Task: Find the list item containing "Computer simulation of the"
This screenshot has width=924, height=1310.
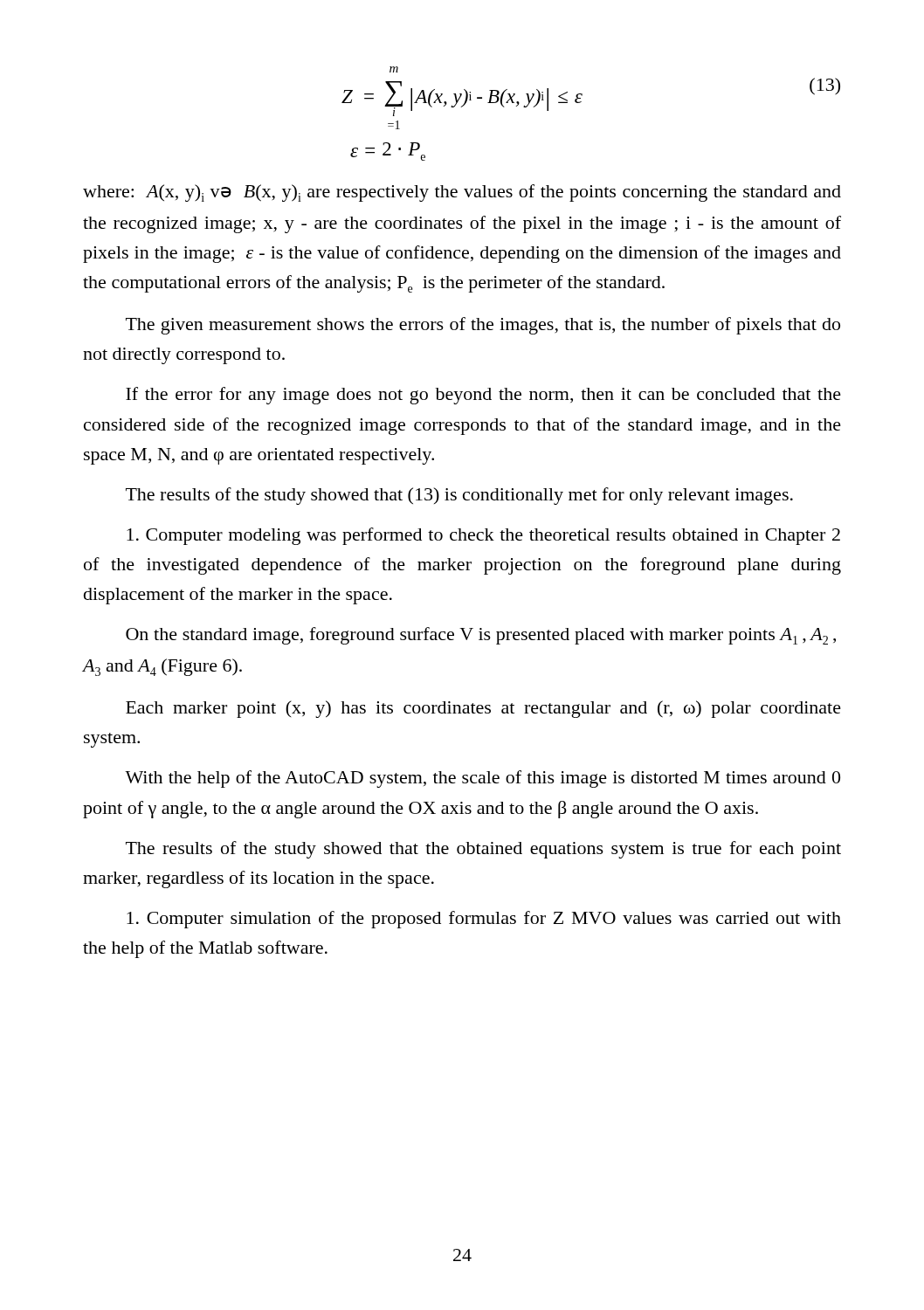Action: 462,933
